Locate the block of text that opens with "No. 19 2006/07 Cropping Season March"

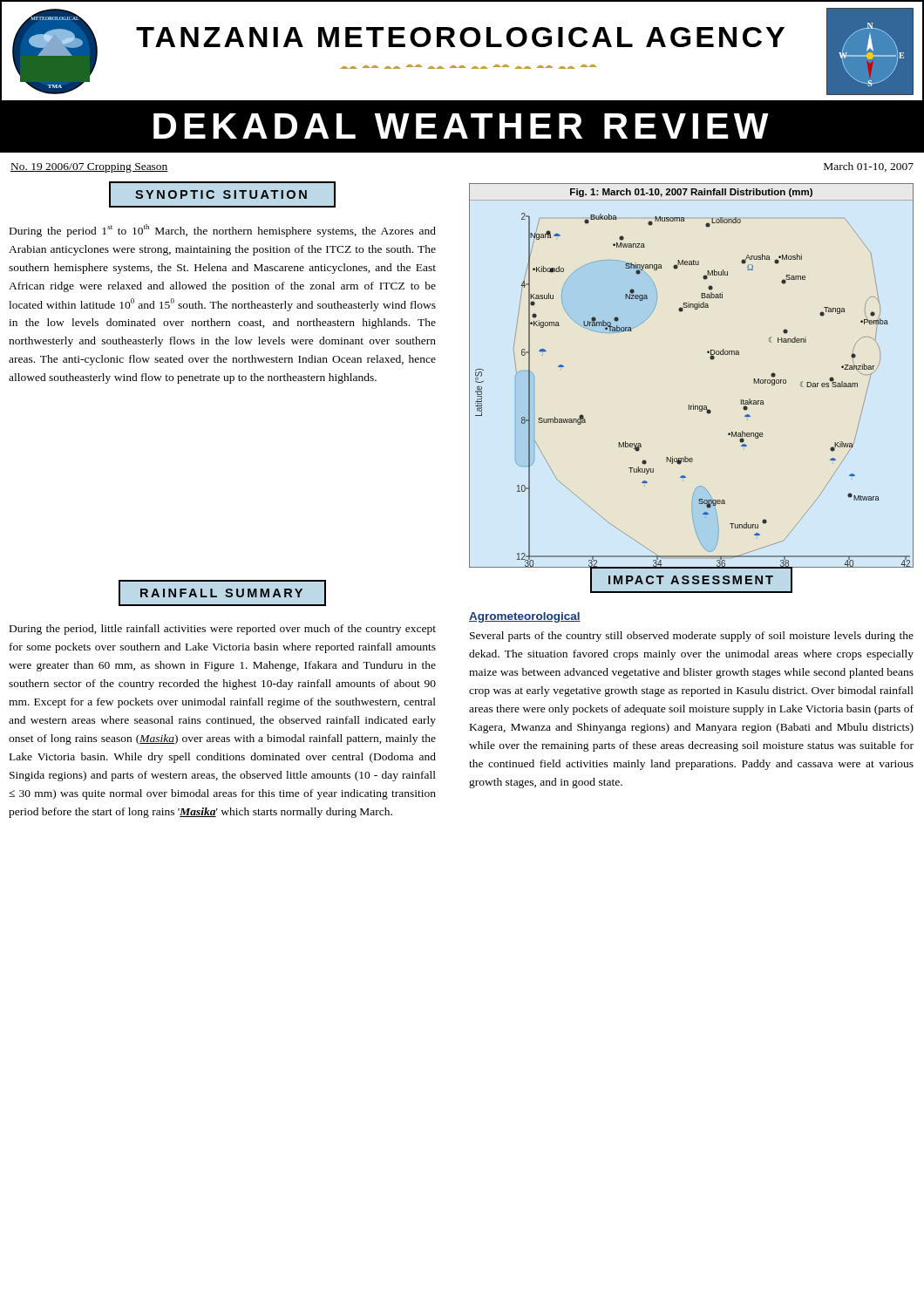[59, 167]
